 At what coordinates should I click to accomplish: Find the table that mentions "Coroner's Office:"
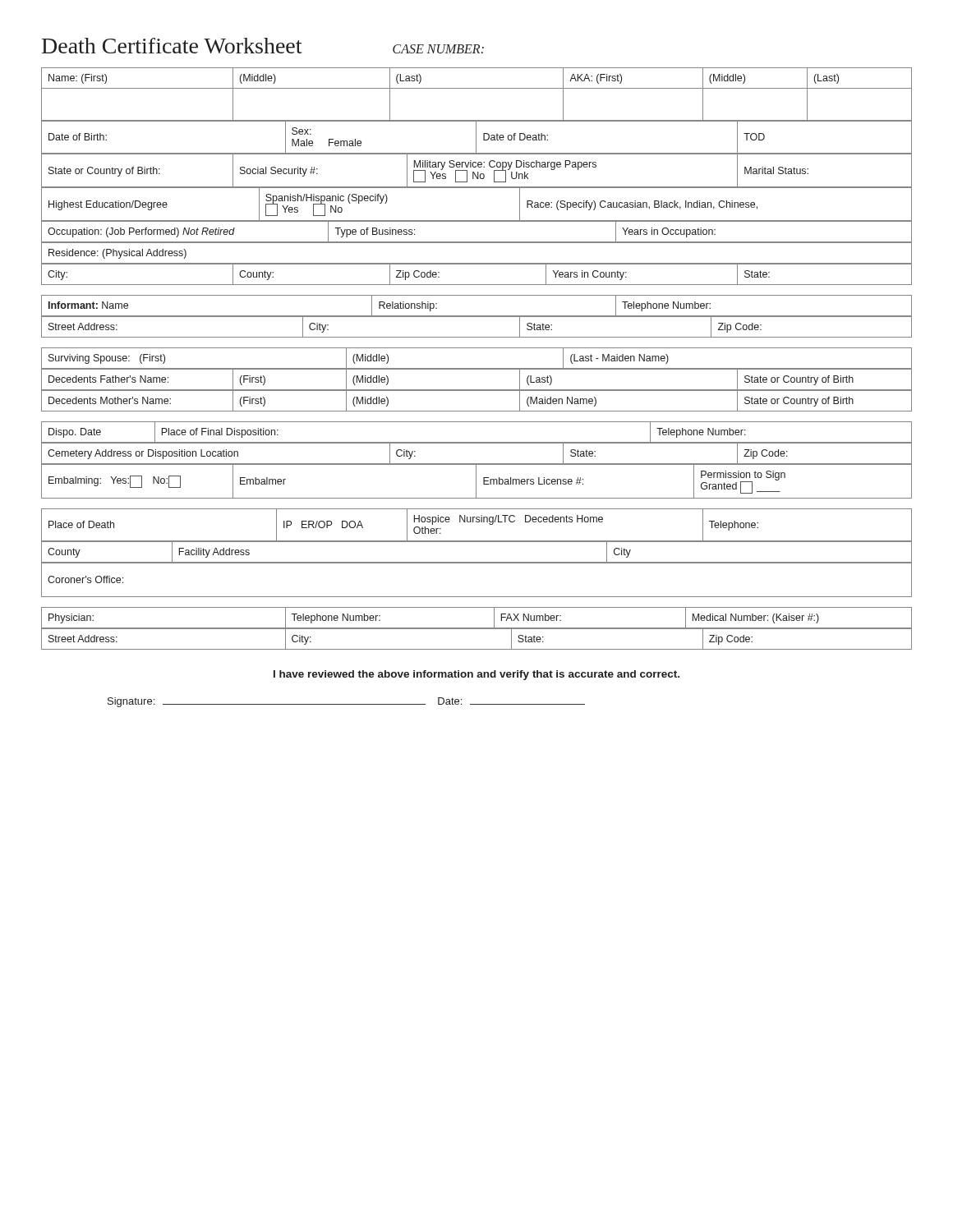[x=476, y=580]
